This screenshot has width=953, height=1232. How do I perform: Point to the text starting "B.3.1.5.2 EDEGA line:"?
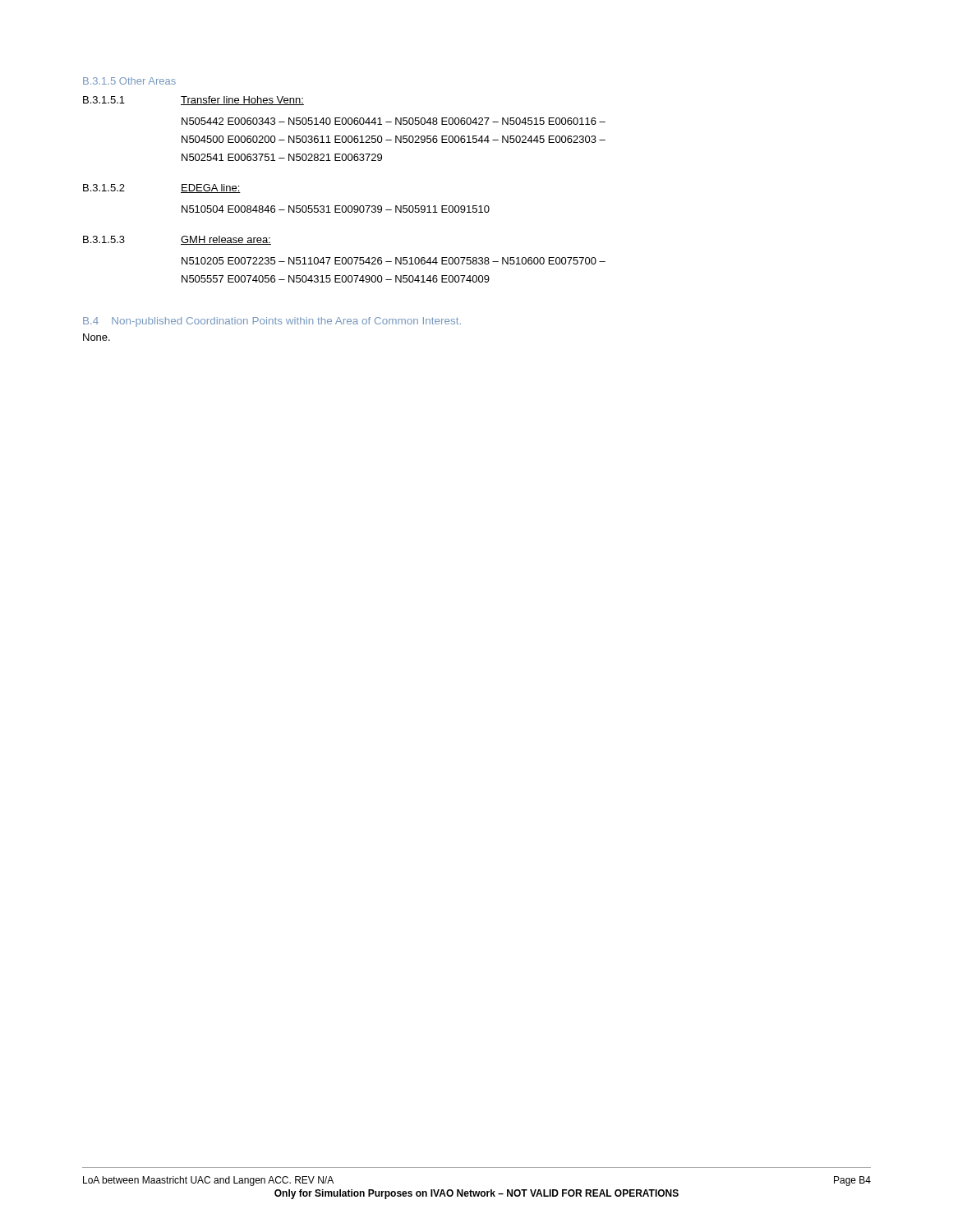(x=104, y=188)
